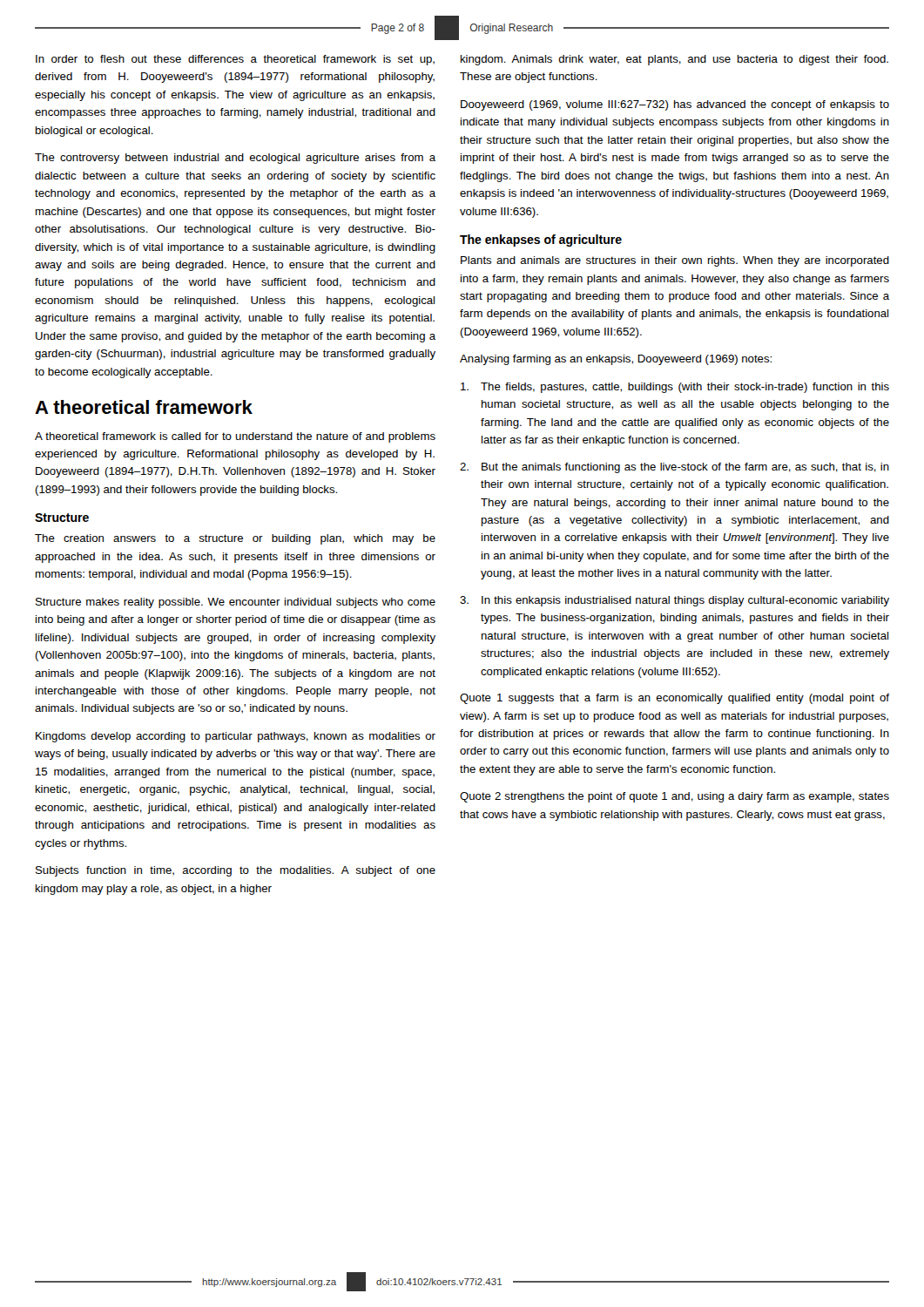The image size is (924, 1307).
Task: Locate the text block that reads "The creation answers to a"
Action: 235,556
